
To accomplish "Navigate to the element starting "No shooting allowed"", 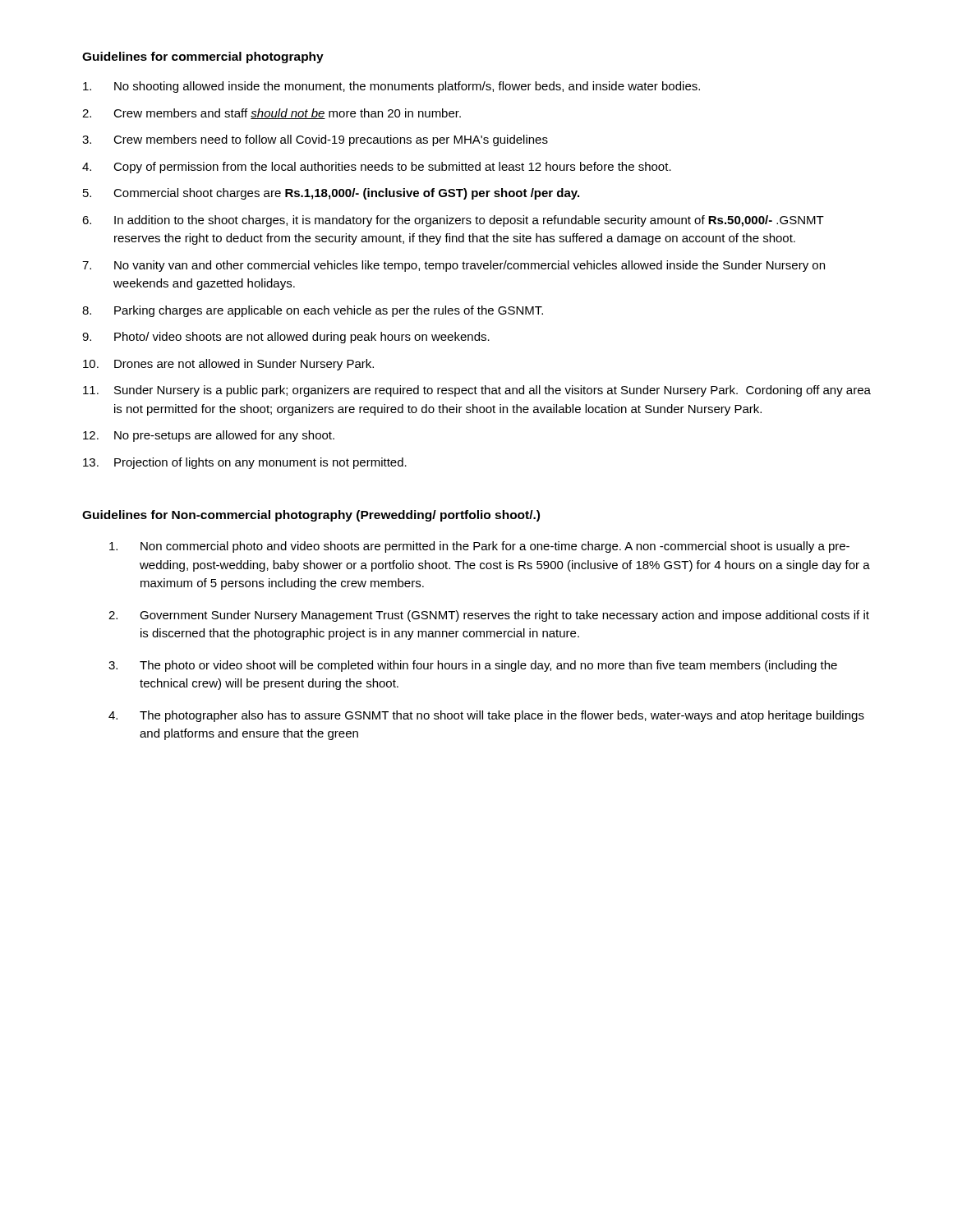I will (476, 86).
